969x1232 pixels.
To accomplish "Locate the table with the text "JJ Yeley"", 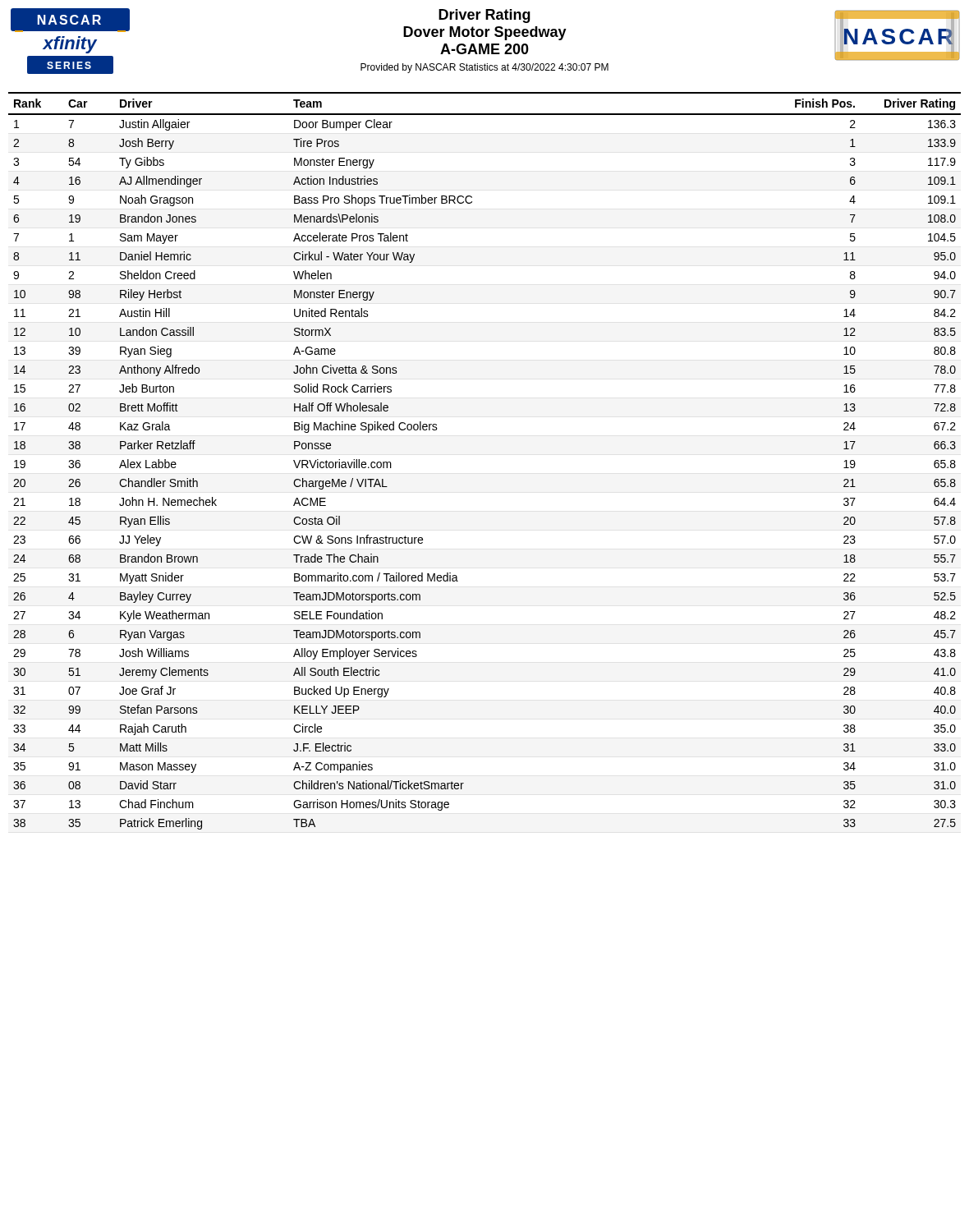I will (x=484, y=462).
